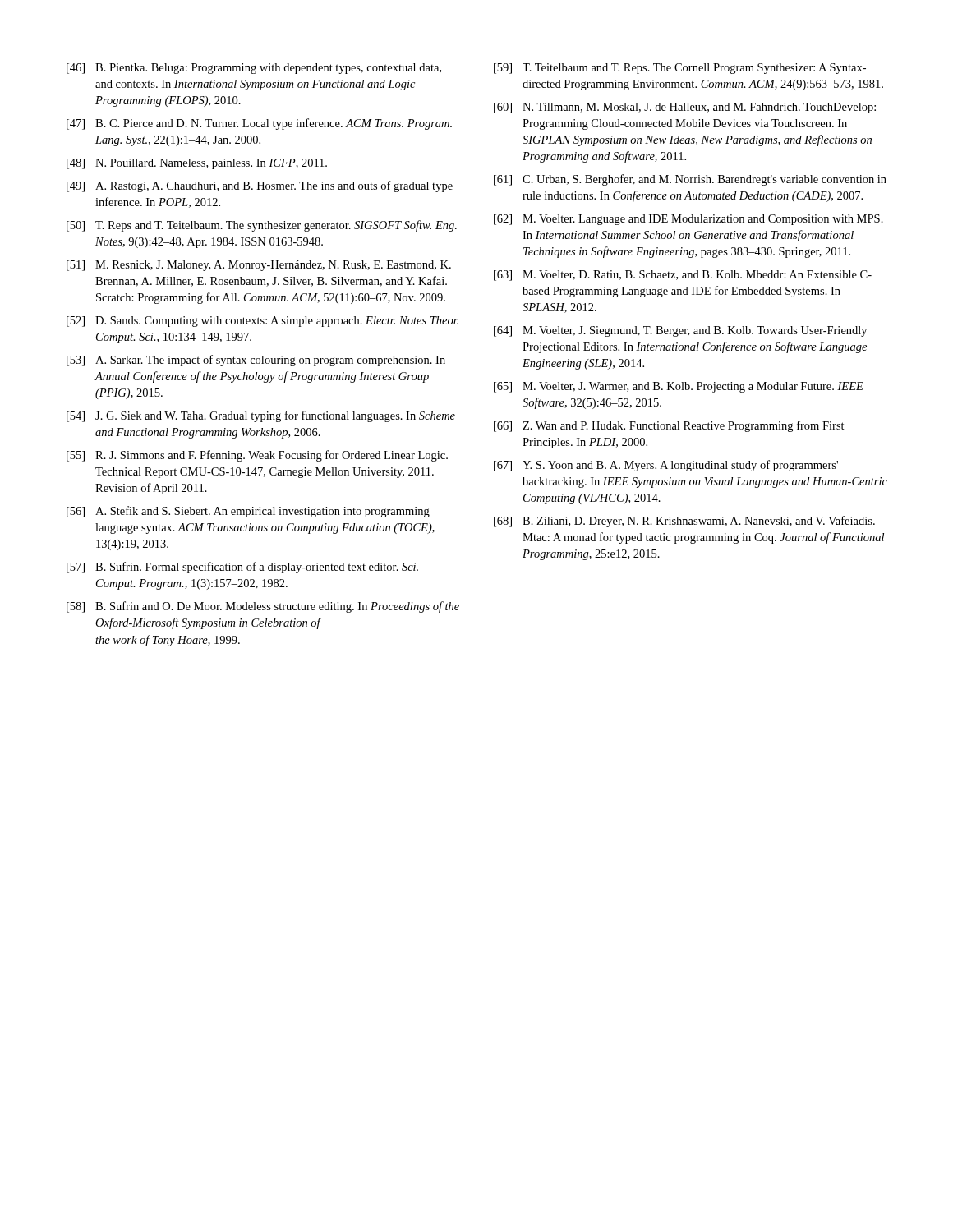Find the block on this page that starts "[52] D. Sands. Computing"
Viewport: 953px width, 1232px height.
(x=263, y=329)
